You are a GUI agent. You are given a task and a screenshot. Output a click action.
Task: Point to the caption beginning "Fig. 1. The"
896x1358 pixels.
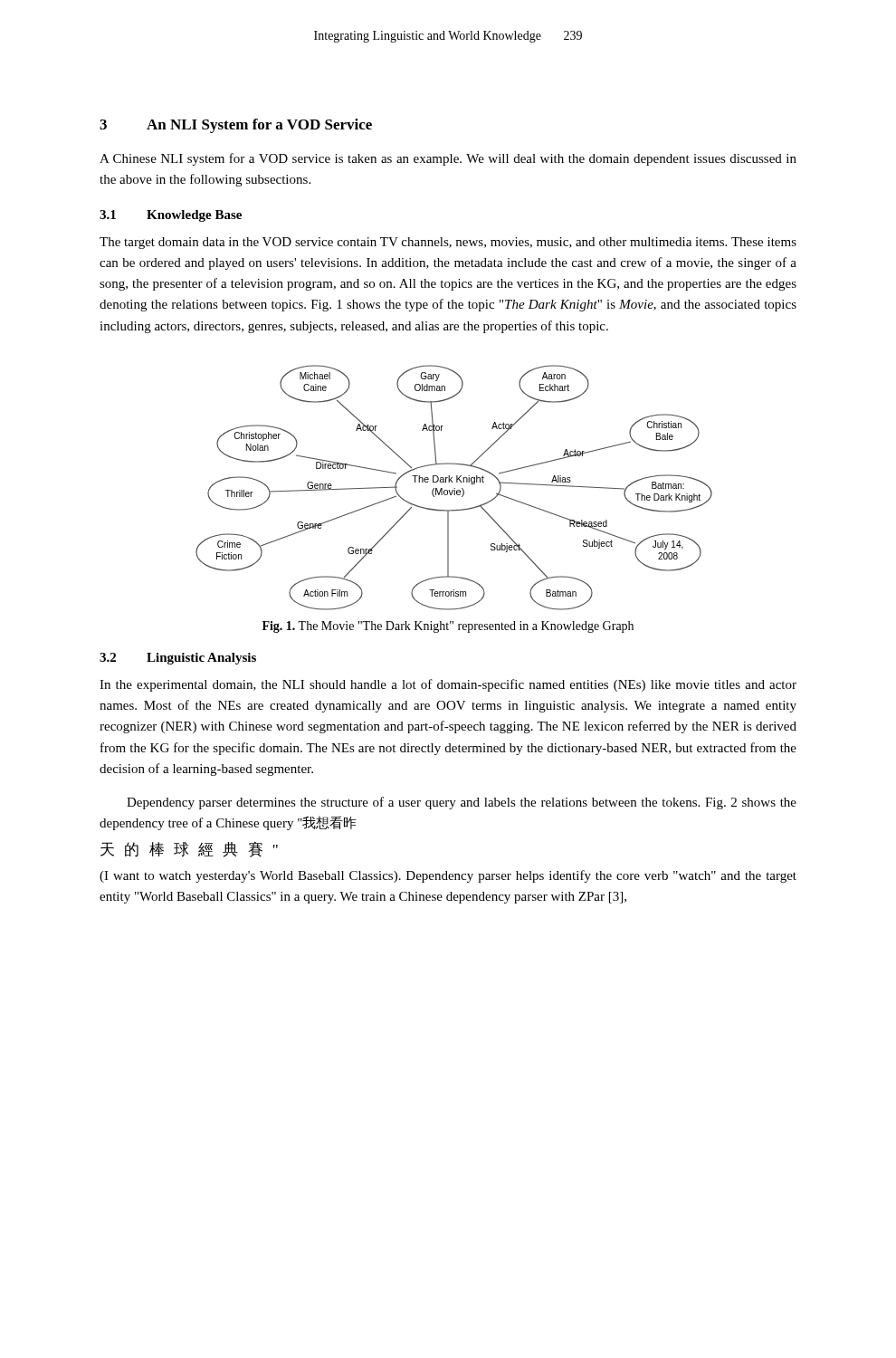tap(448, 626)
